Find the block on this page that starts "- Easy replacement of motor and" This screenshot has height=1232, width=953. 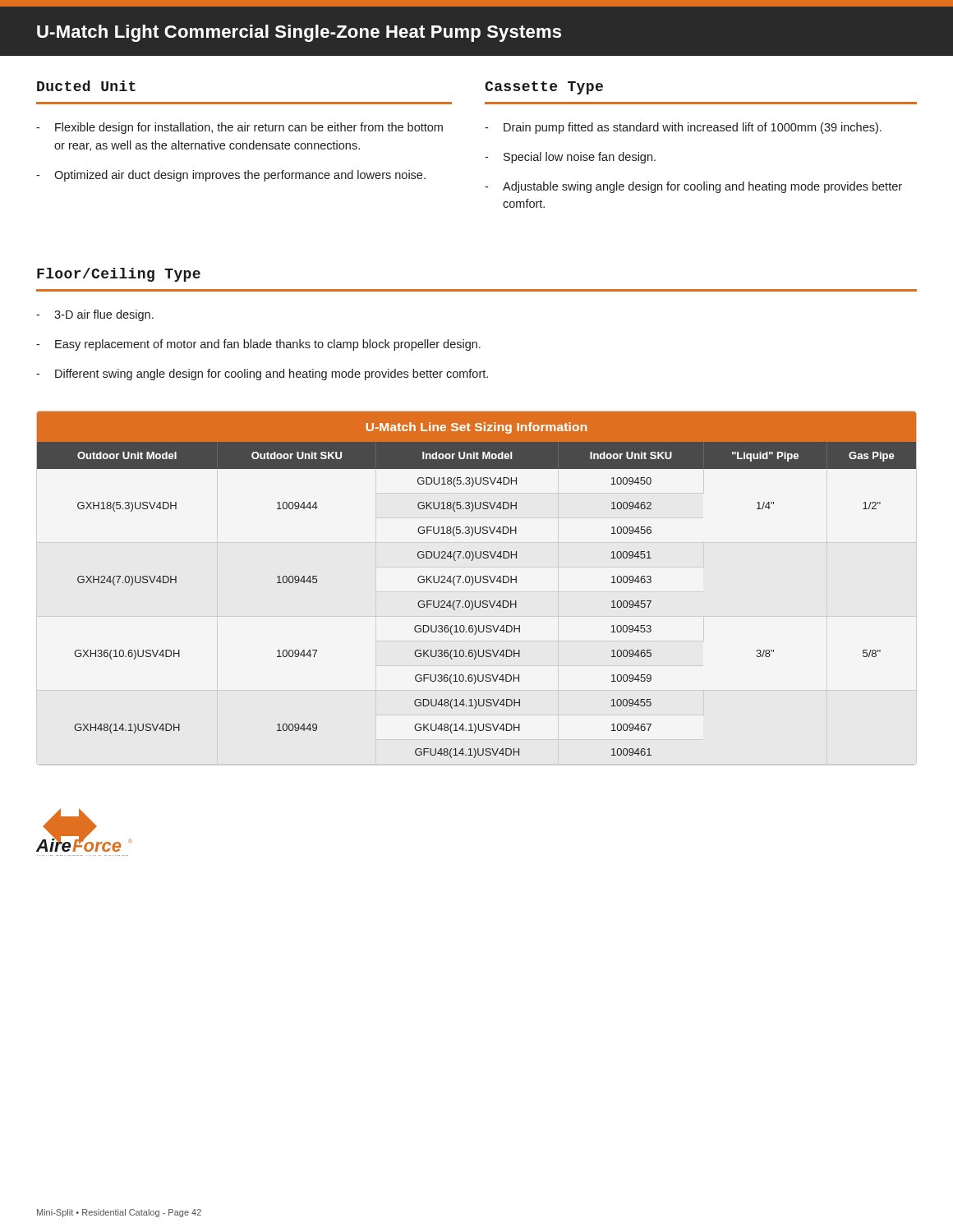tap(259, 345)
